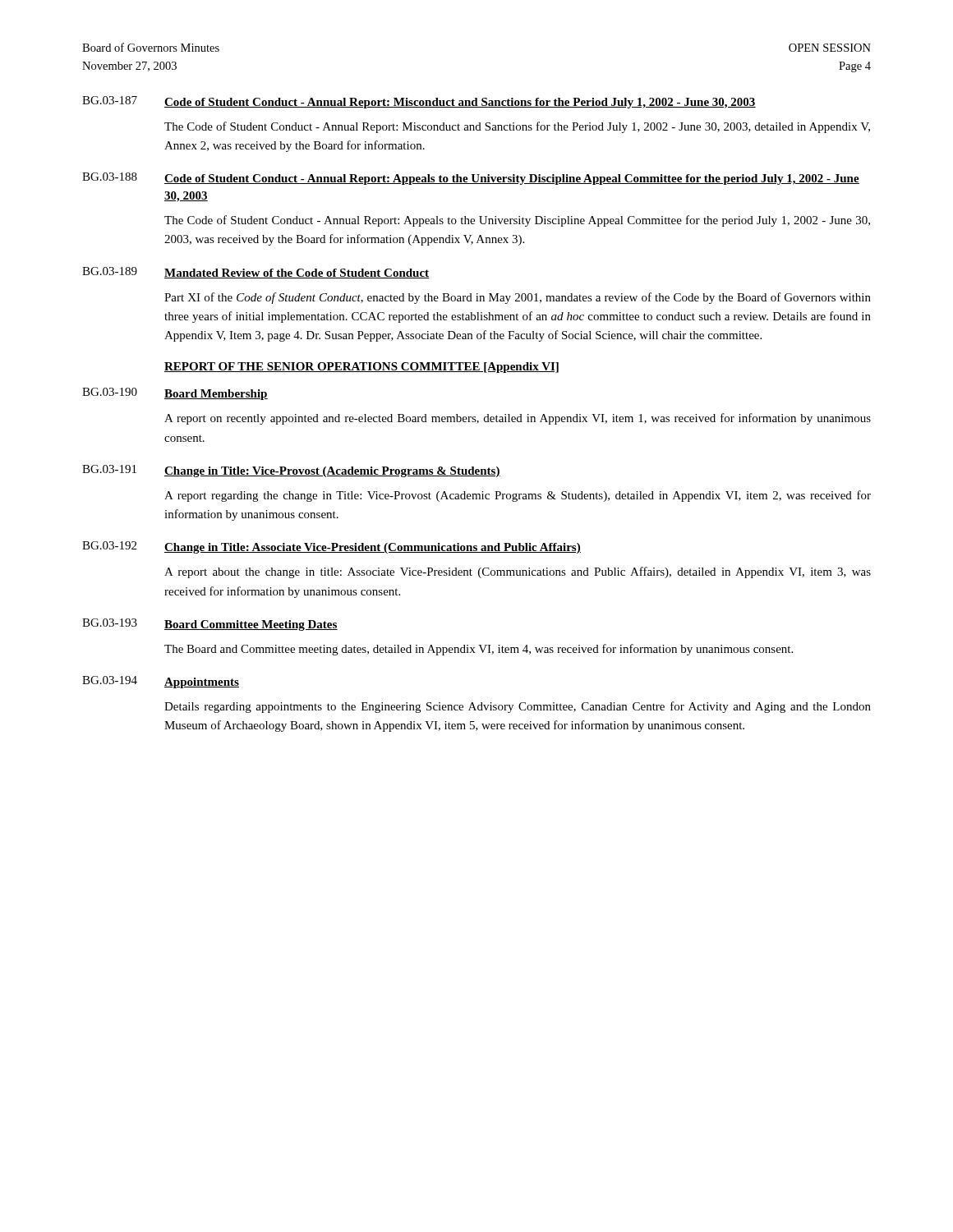Click on the region starting "The Board and Committee meeting dates, detailed in"

click(x=479, y=649)
